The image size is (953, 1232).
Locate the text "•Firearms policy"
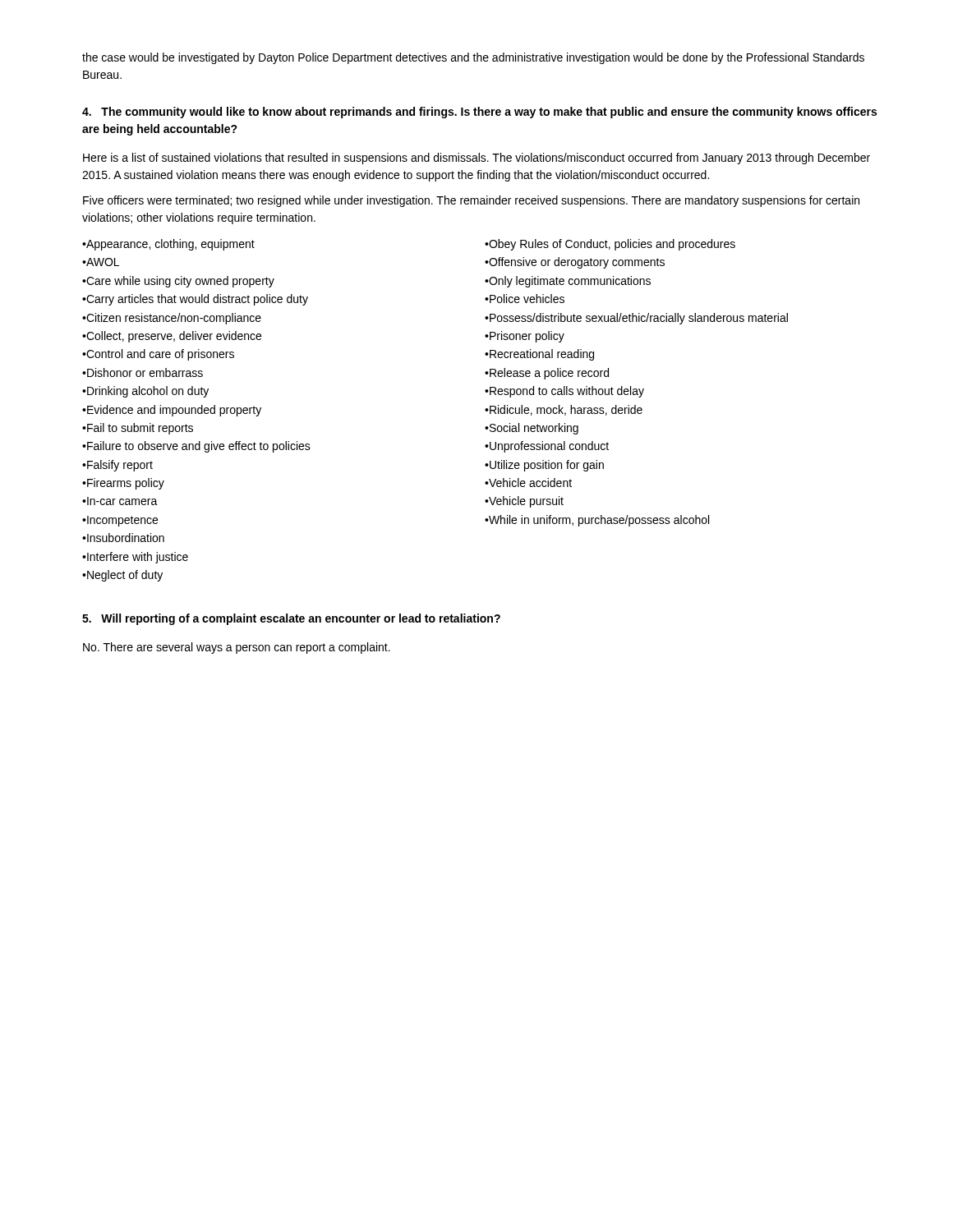pyautogui.click(x=123, y=483)
